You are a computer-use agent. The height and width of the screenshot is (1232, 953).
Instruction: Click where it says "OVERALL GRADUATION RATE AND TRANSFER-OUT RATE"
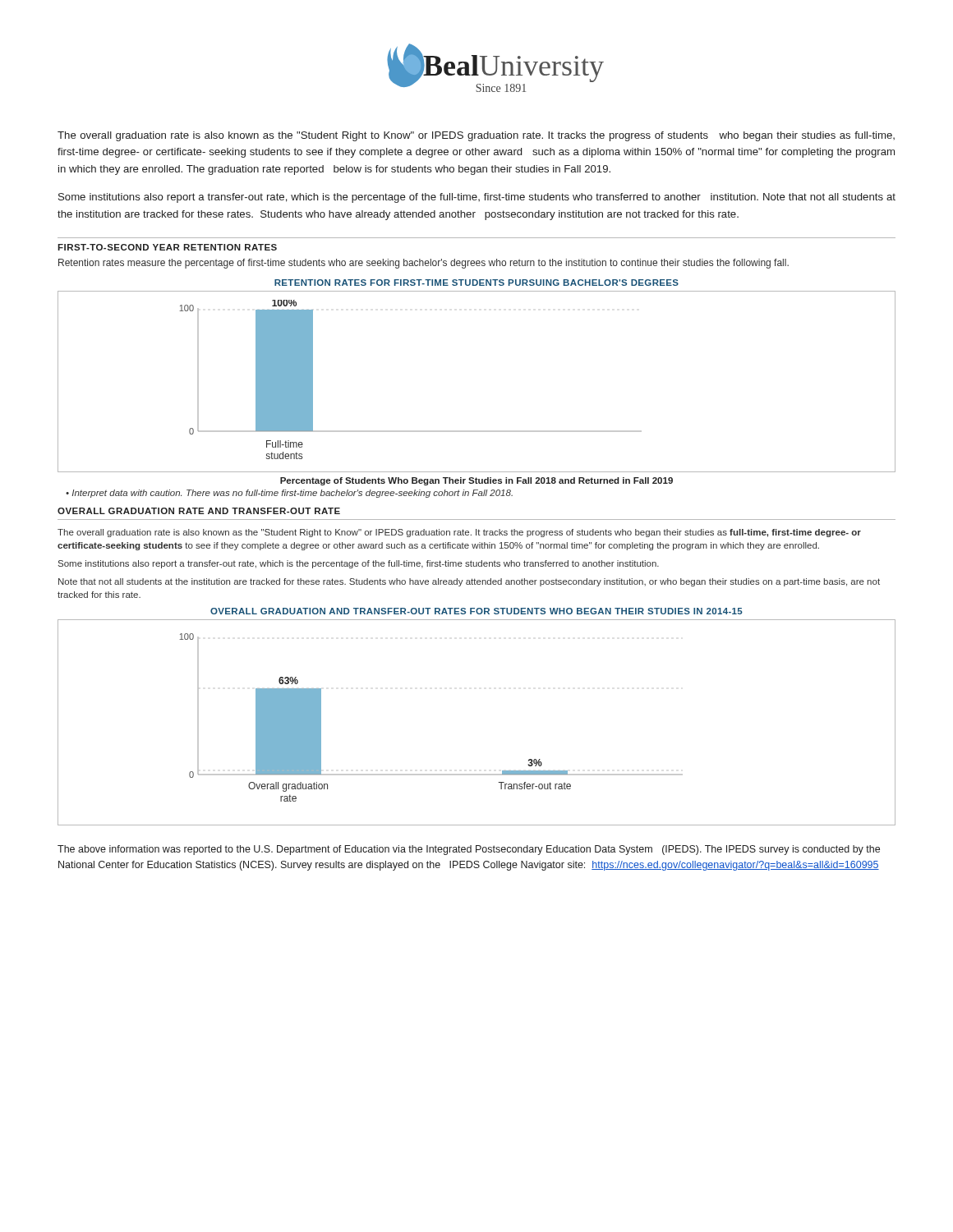(x=199, y=511)
